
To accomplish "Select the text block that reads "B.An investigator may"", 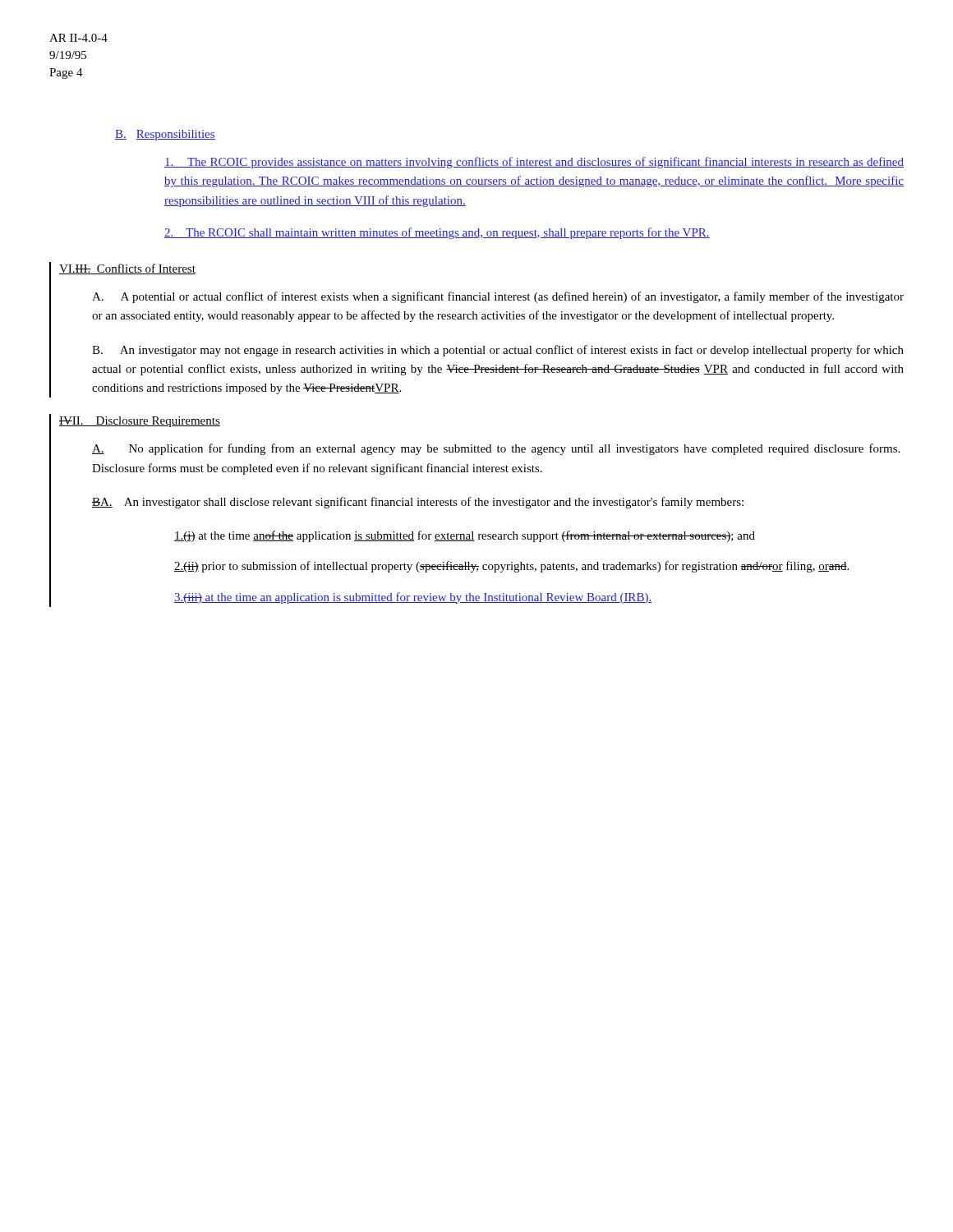I will tap(498, 369).
